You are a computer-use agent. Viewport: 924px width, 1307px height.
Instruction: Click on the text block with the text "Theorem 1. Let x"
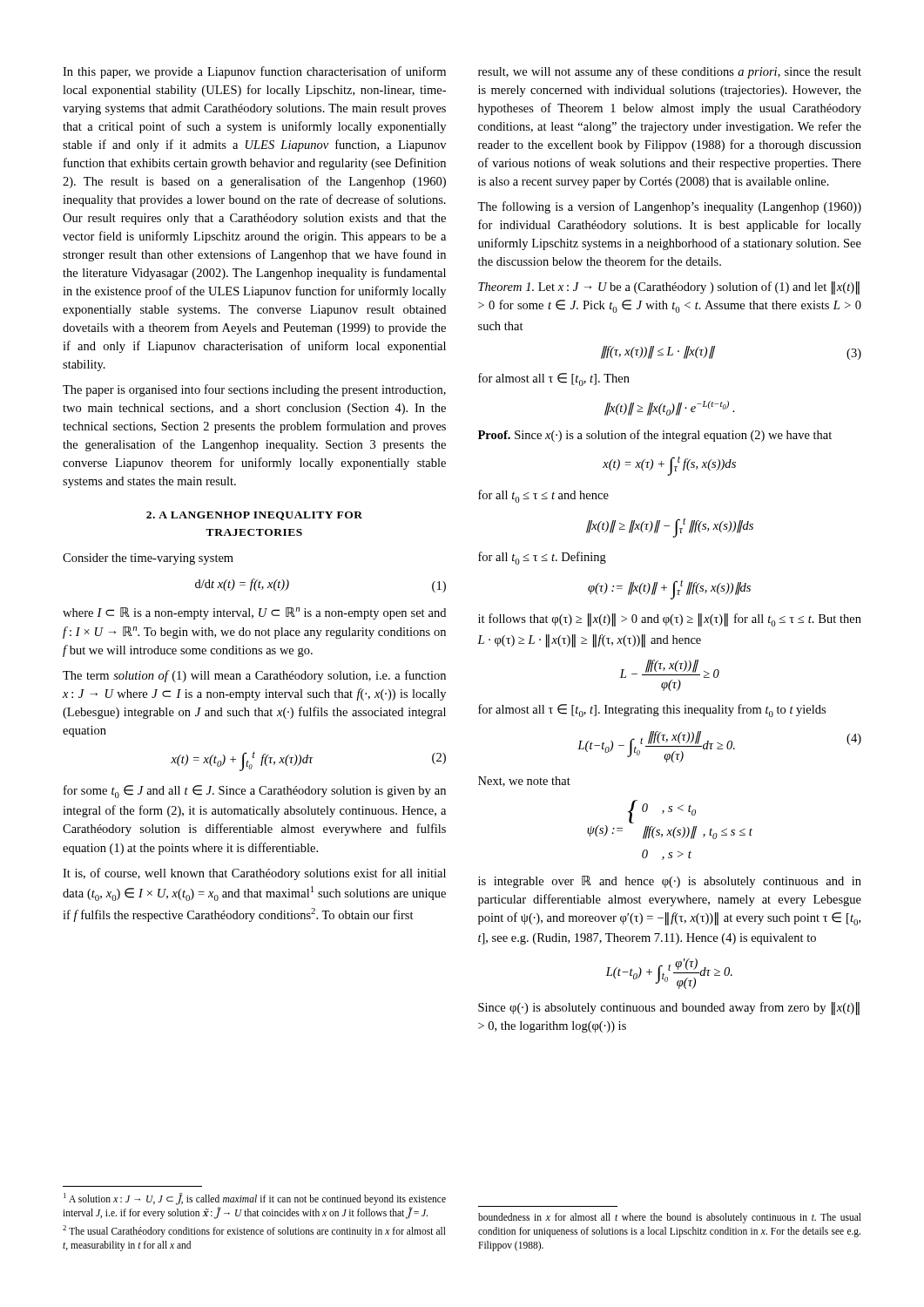tap(669, 307)
